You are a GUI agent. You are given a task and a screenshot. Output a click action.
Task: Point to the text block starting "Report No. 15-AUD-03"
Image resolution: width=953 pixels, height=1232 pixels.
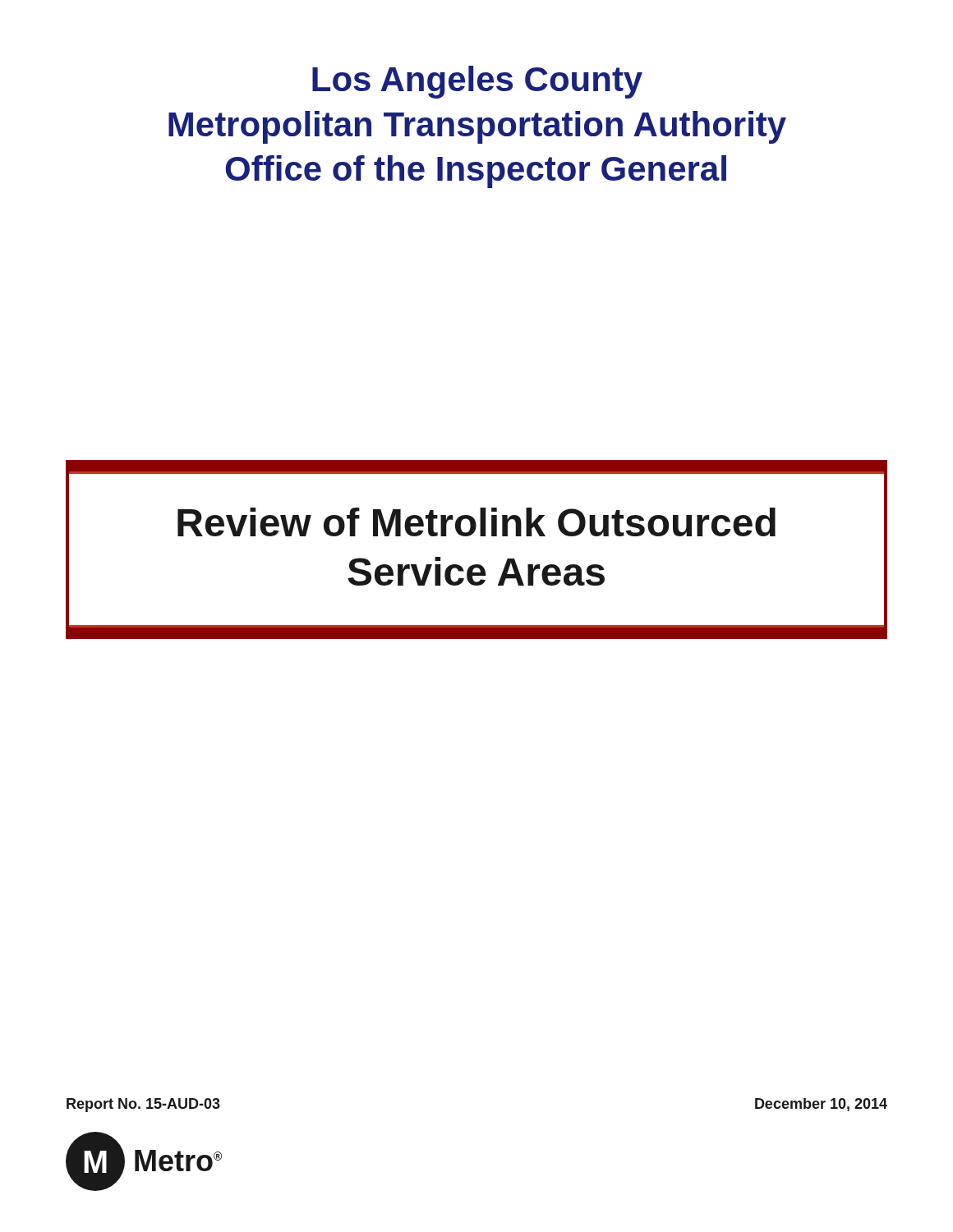(143, 1104)
